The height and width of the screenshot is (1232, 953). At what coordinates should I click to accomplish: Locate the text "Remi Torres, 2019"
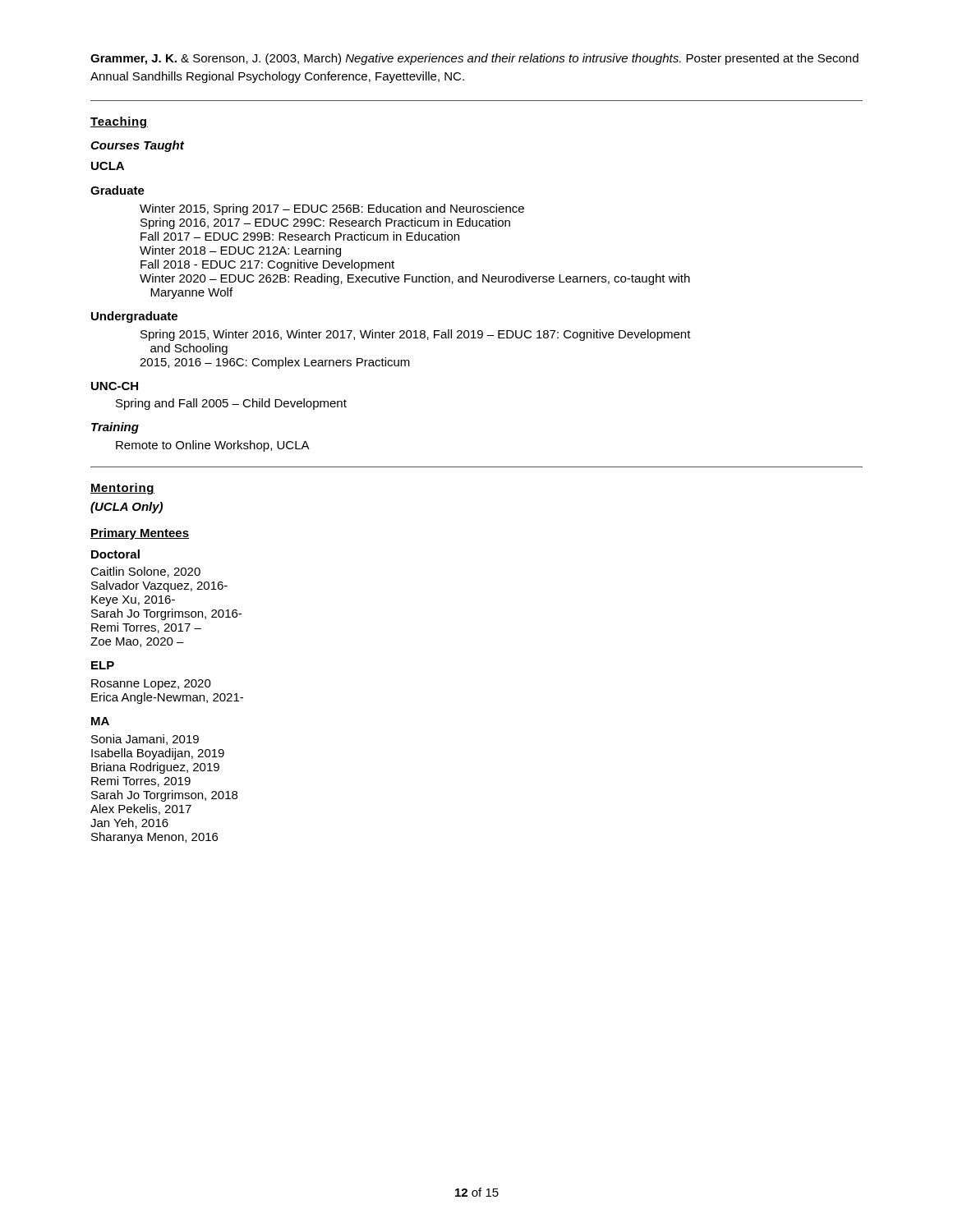point(141,780)
